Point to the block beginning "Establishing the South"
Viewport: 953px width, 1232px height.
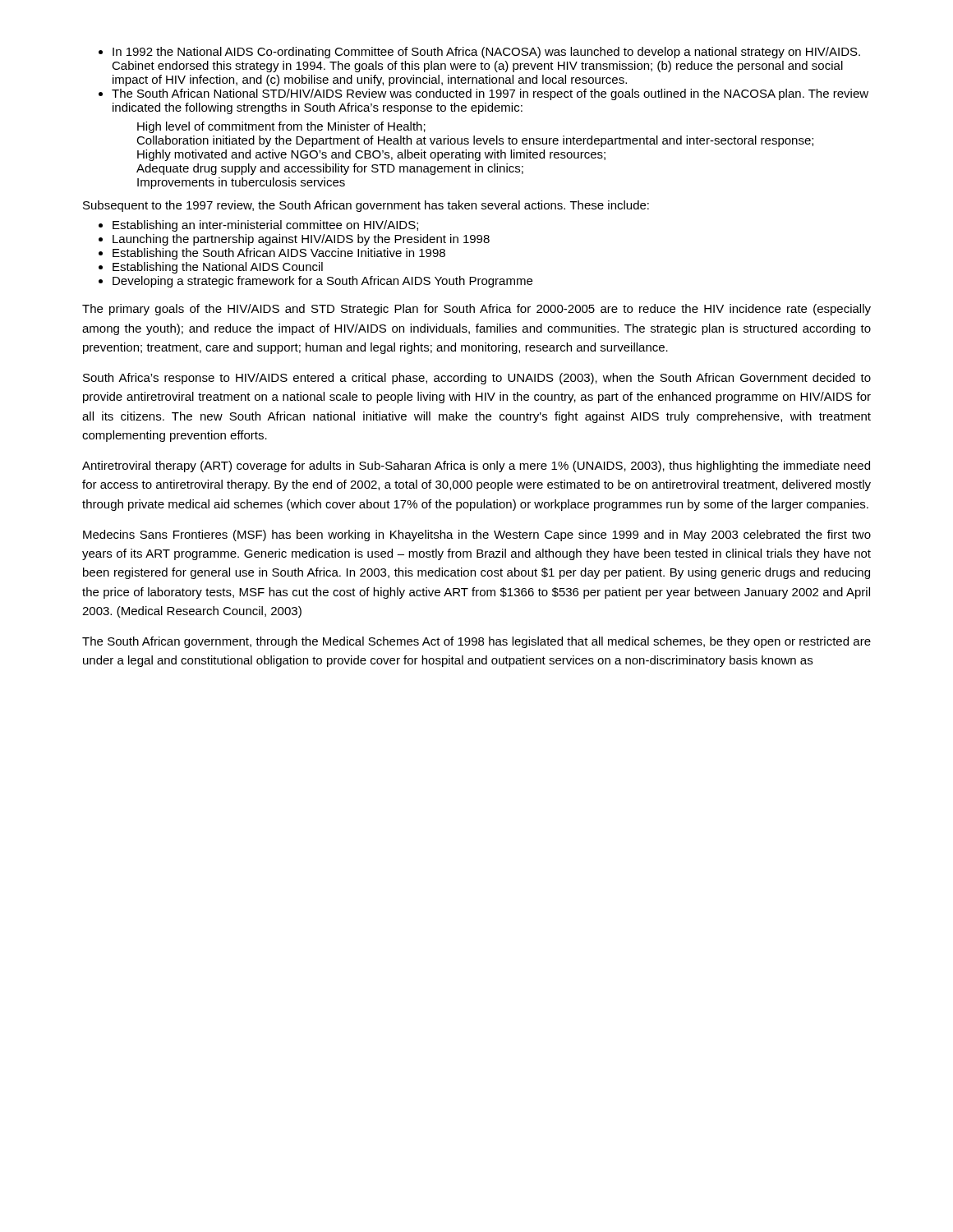pos(491,253)
